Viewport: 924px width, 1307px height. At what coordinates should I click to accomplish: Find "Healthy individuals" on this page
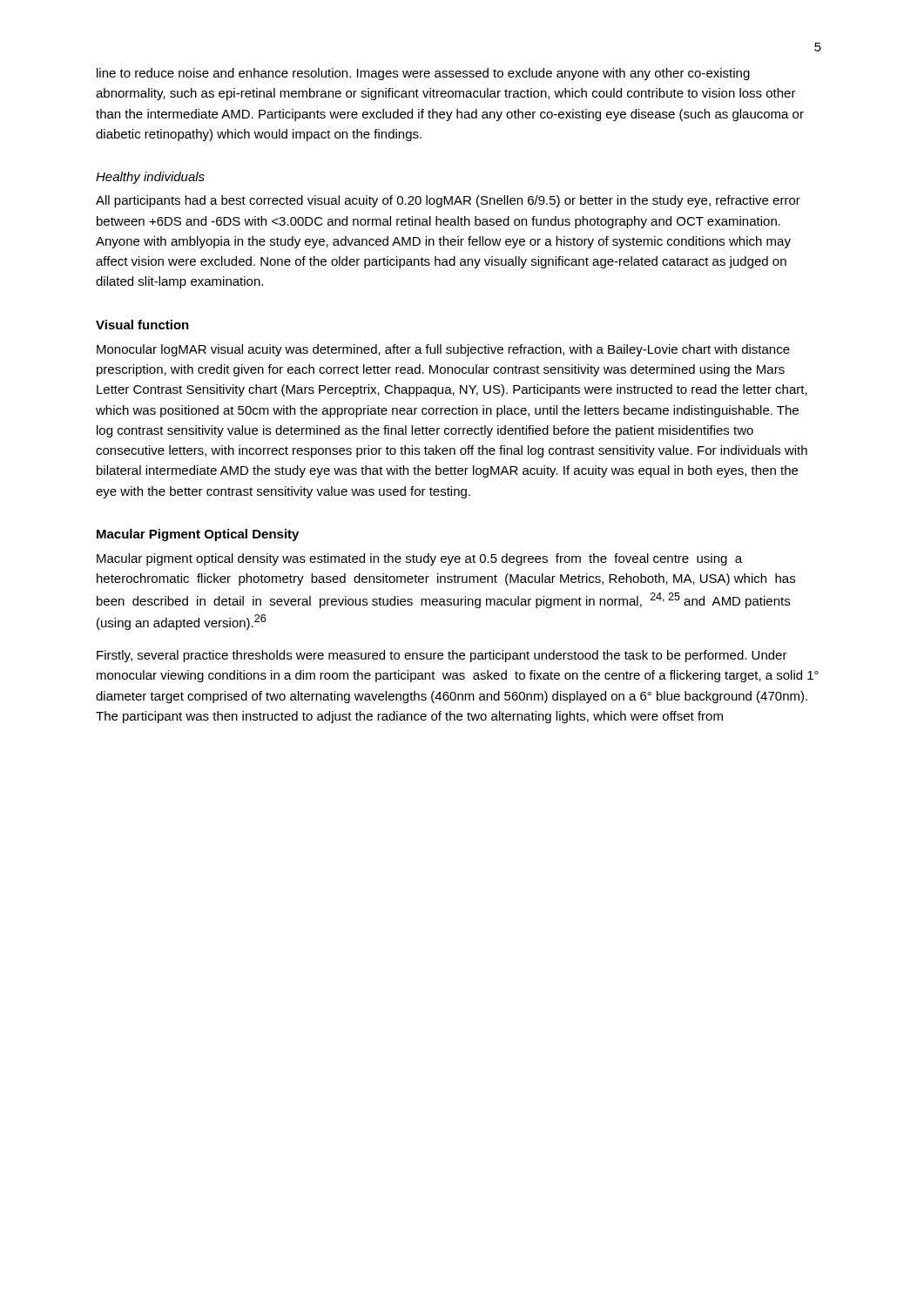tap(150, 176)
